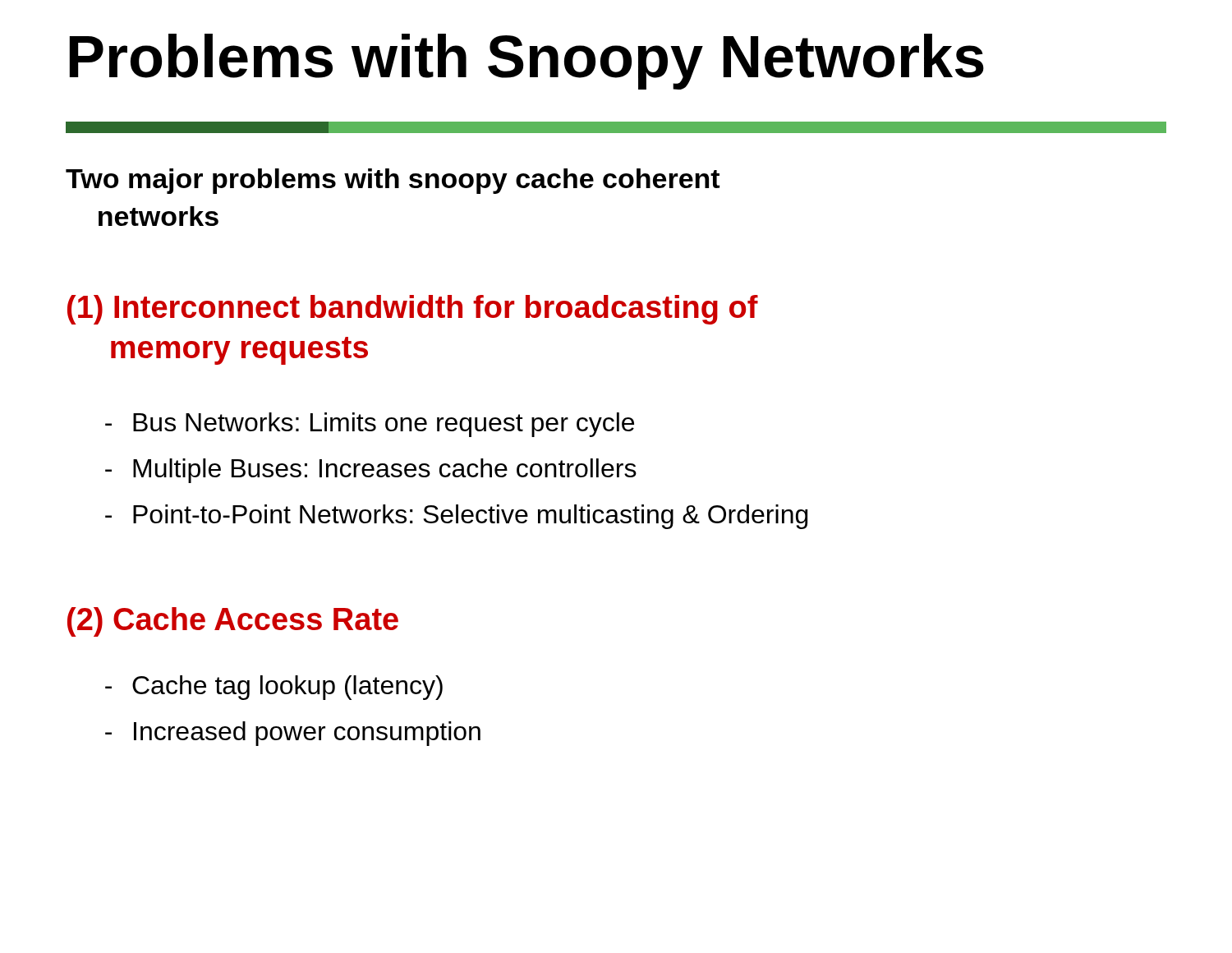Navigate to the text starting "- Bus Networks:"
The width and height of the screenshot is (1232, 953).
point(616,422)
